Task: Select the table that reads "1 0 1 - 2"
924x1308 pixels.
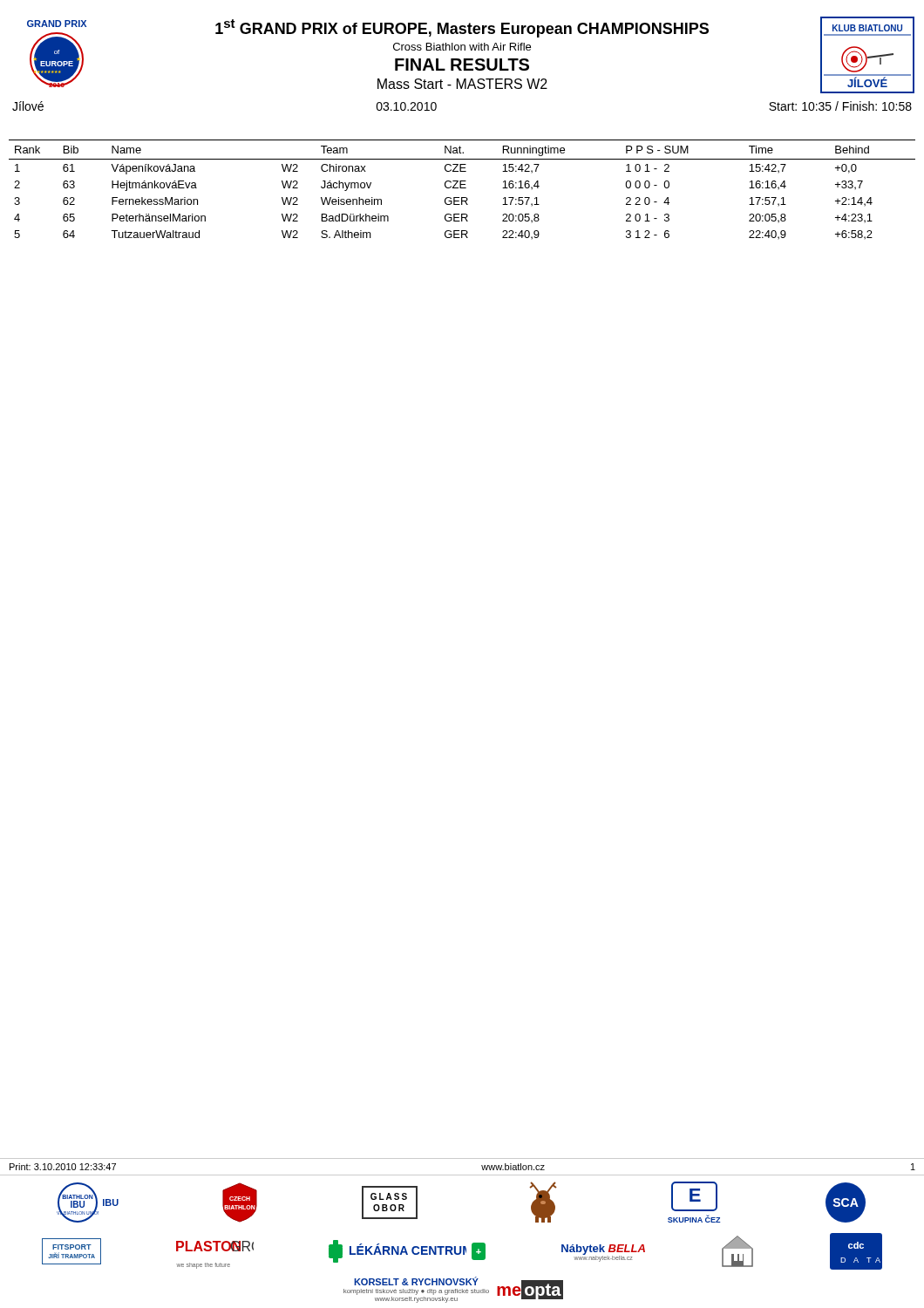Action: click(462, 192)
